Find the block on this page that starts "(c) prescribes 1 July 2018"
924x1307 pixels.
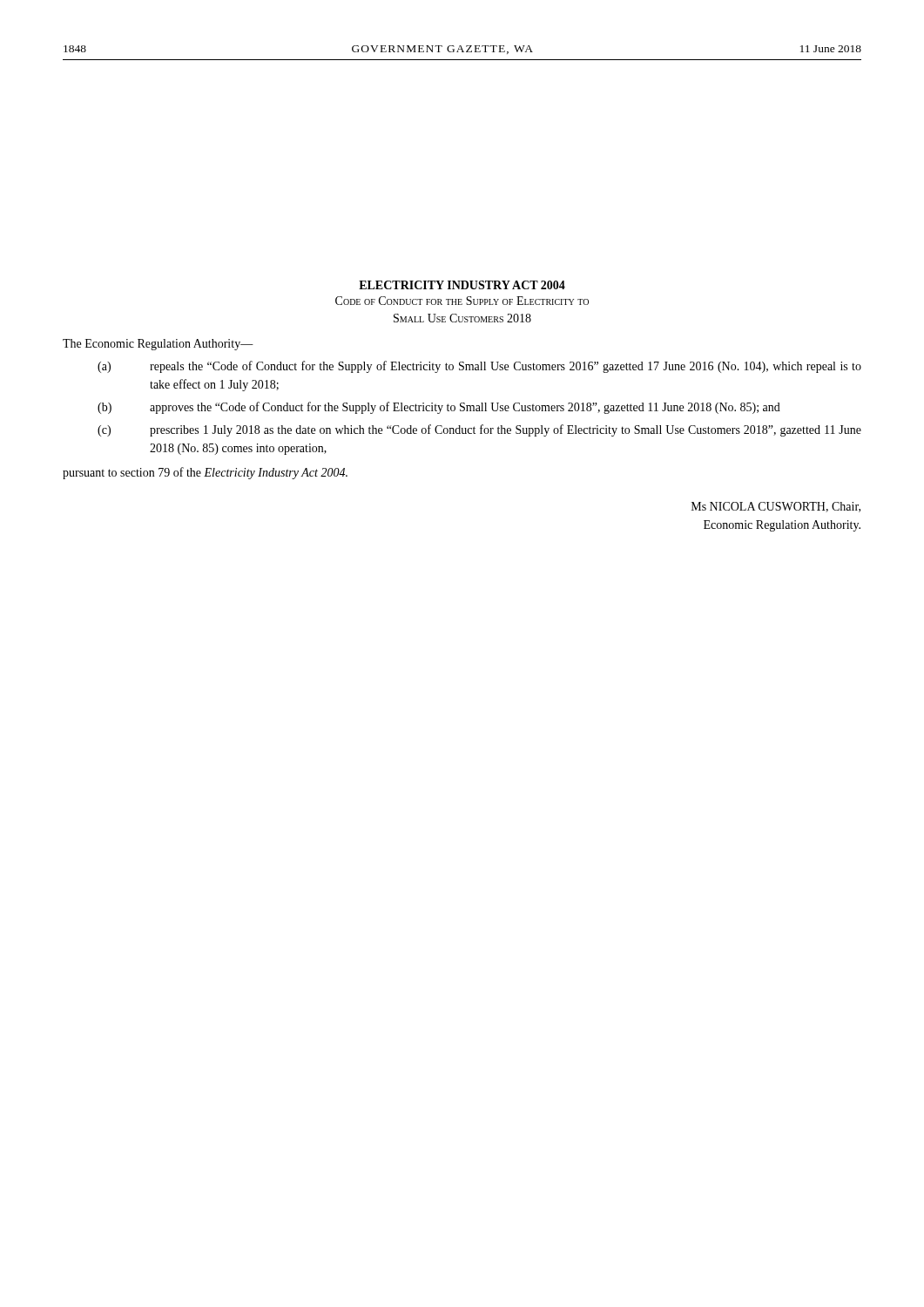(462, 440)
